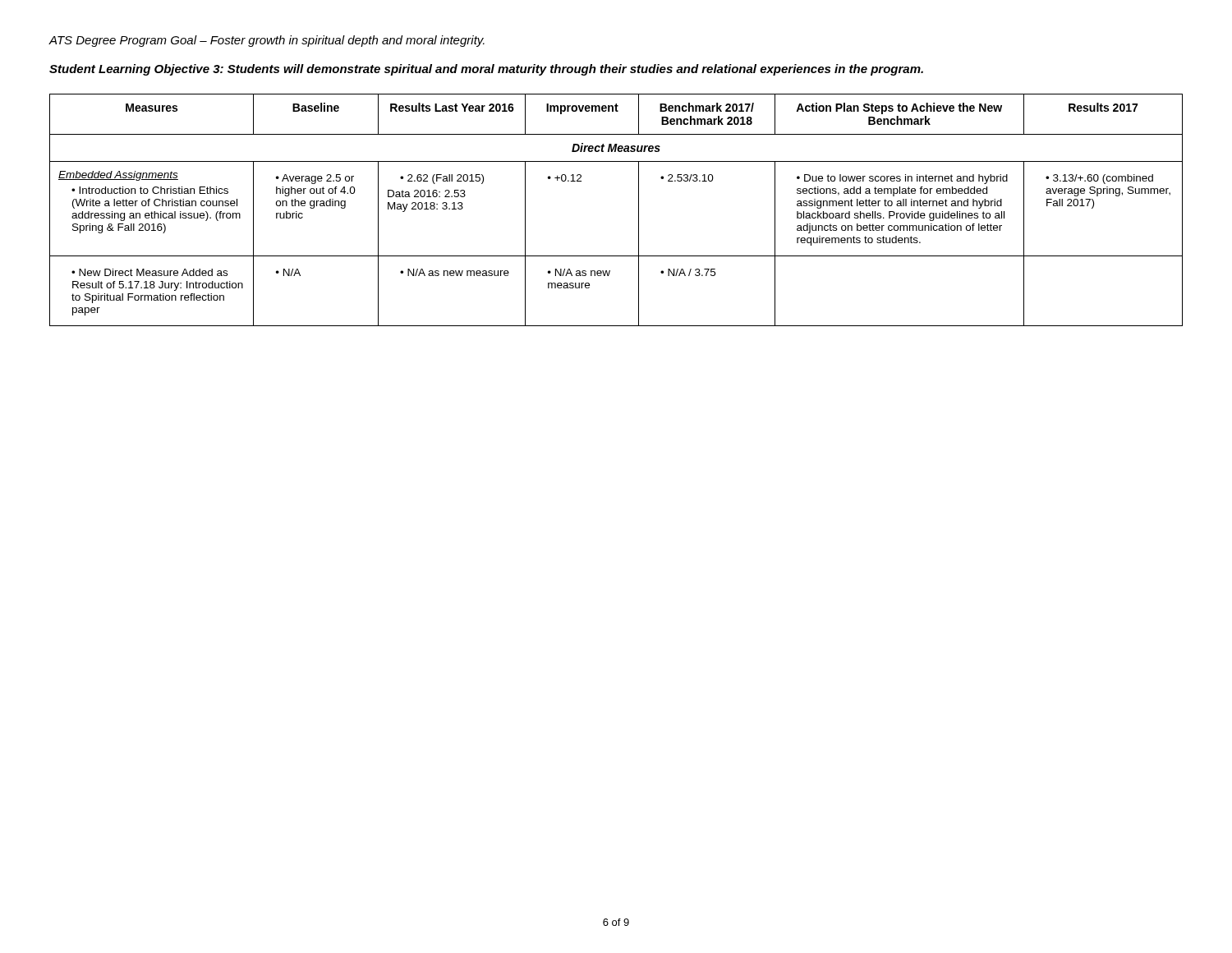Viewport: 1232px width, 953px height.
Task: Point to the block beginning "Student Learning Objective 3: Students will demonstrate spiritual"
Action: pyautogui.click(x=487, y=69)
